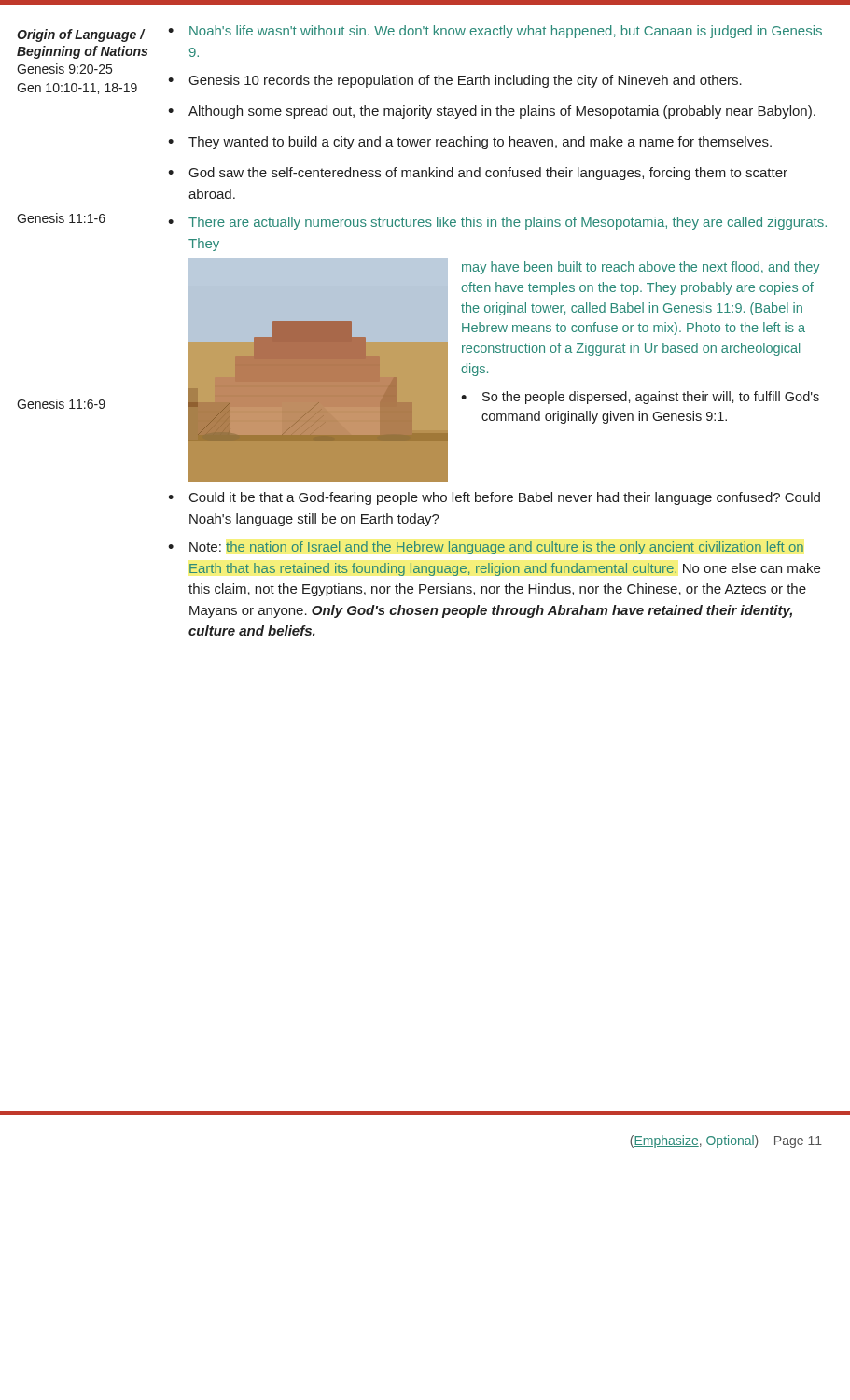The height and width of the screenshot is (1400, 850).
Task: Locate the list item that reads "• Could it be that a God-fearing"
Action: pyautogui.click(x=499, y=508)
